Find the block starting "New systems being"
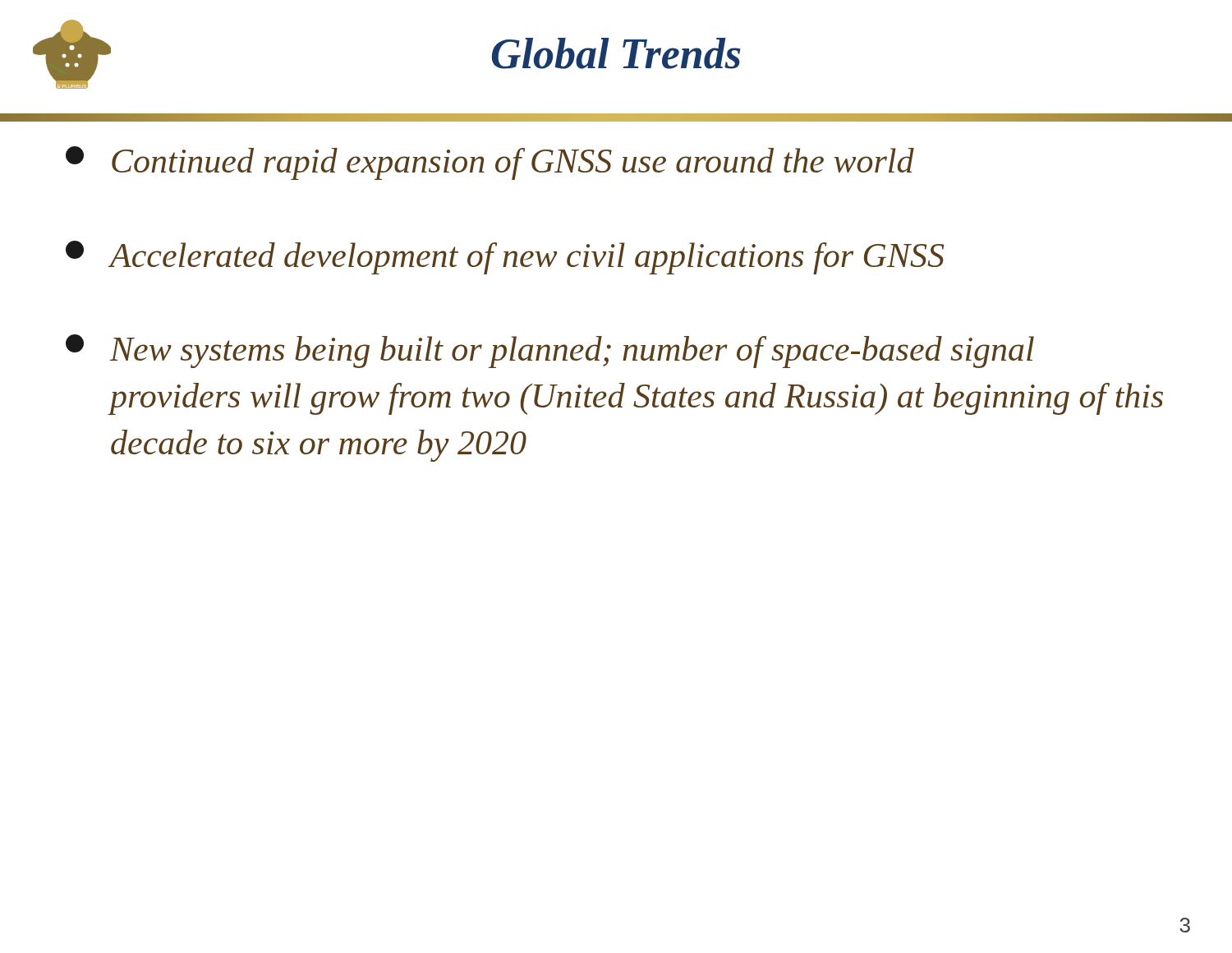The image size is (1232, 953). pos(616,396)
